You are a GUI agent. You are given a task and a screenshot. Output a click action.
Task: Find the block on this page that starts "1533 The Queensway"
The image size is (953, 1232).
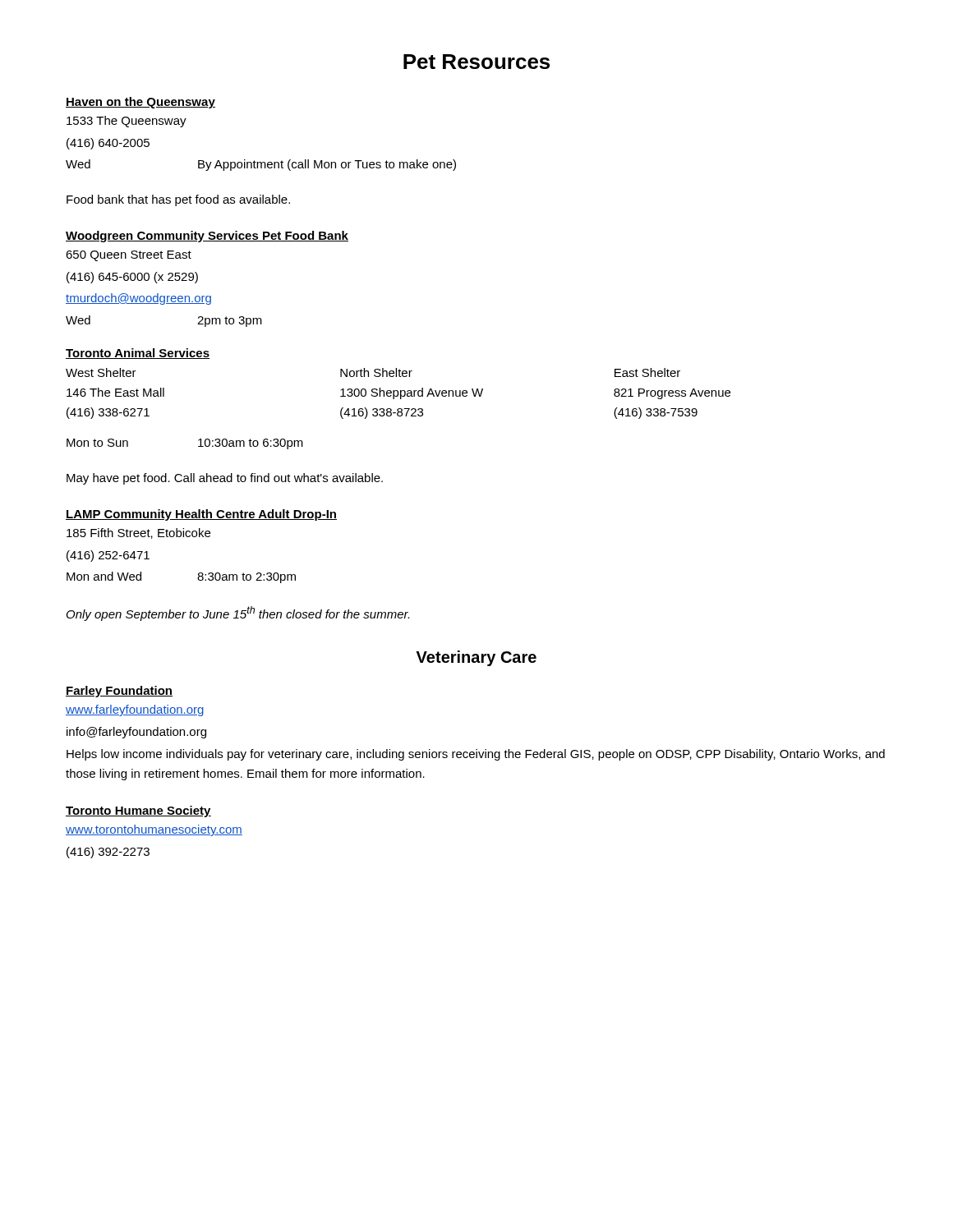click(x=127, y=122)
